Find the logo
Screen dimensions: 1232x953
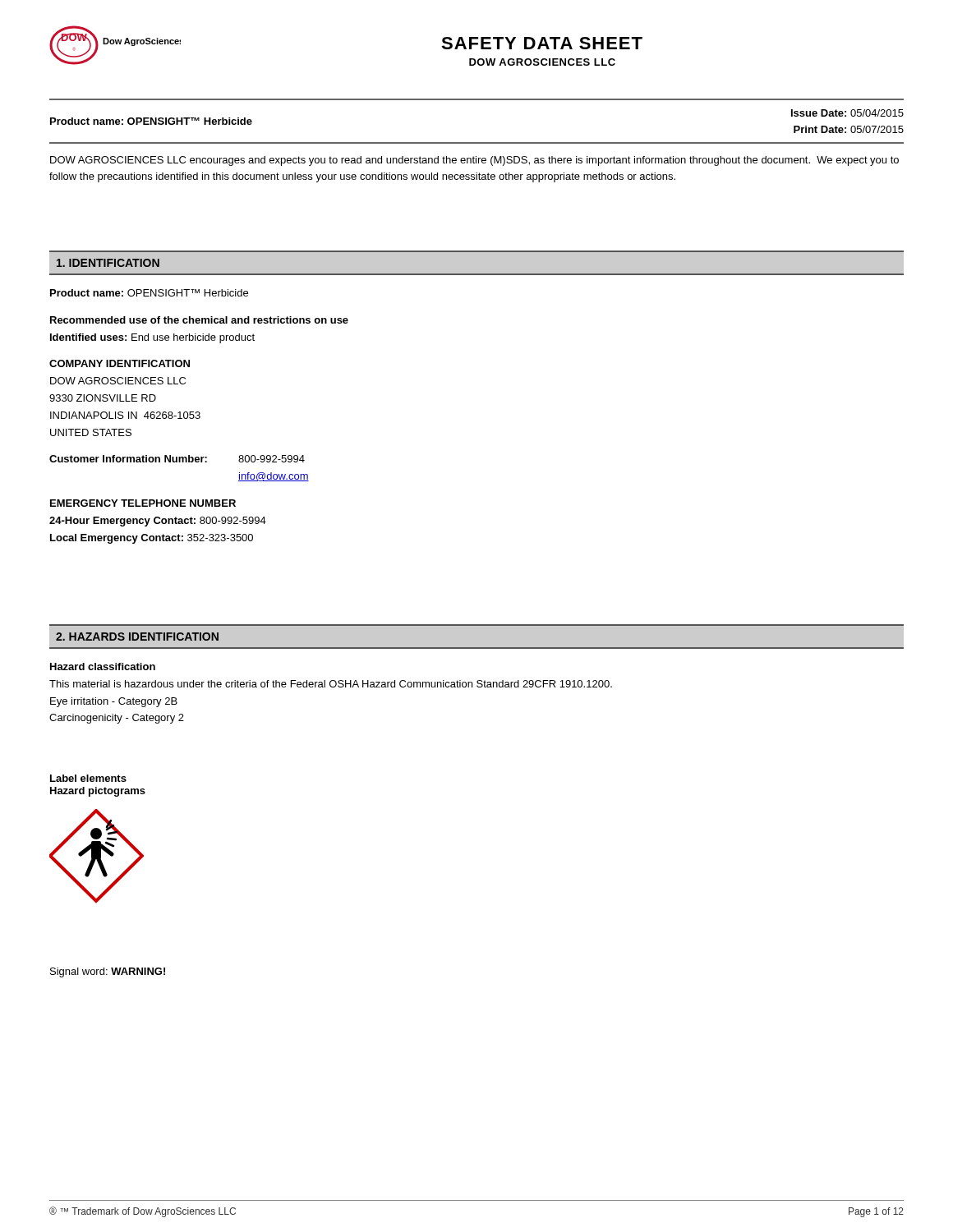115,45
